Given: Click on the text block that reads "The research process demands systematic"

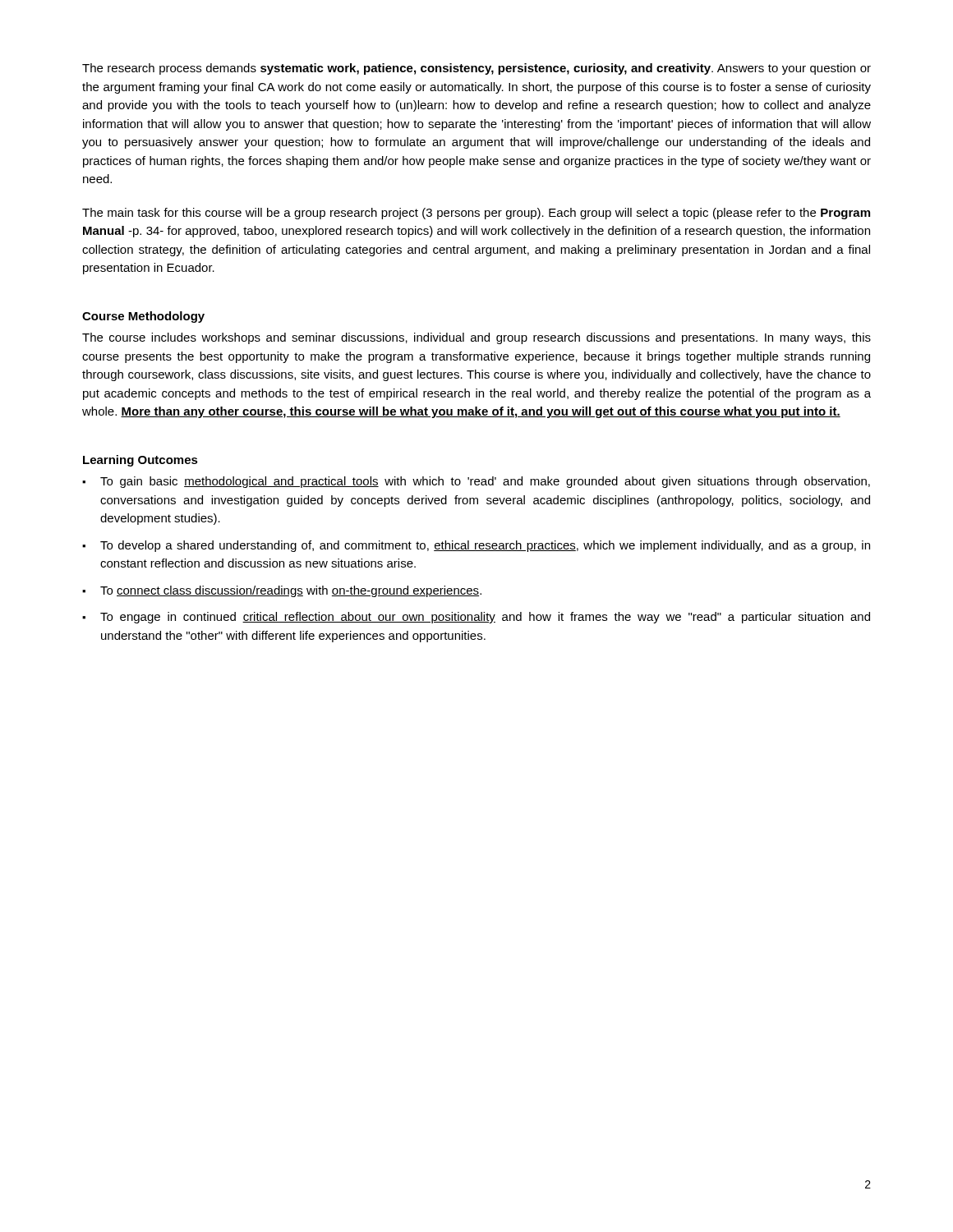Looking at the screenshot, I should 476,123.
